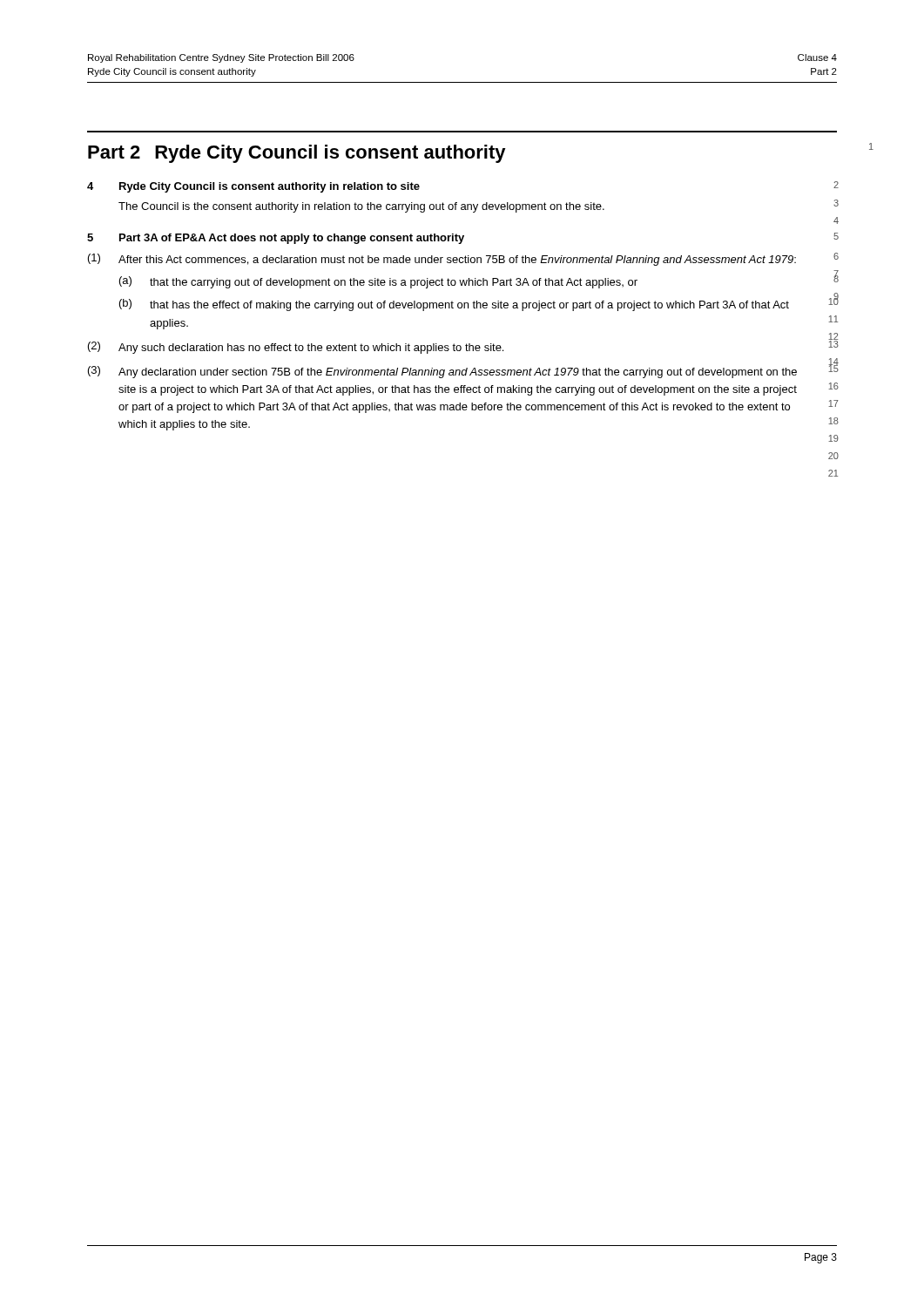The height and width of the screenshot is (1307, 924).
Task: Where is the passage that starts "(3) Any declaration under section 75B of the"?
Action: click(445, 398)
